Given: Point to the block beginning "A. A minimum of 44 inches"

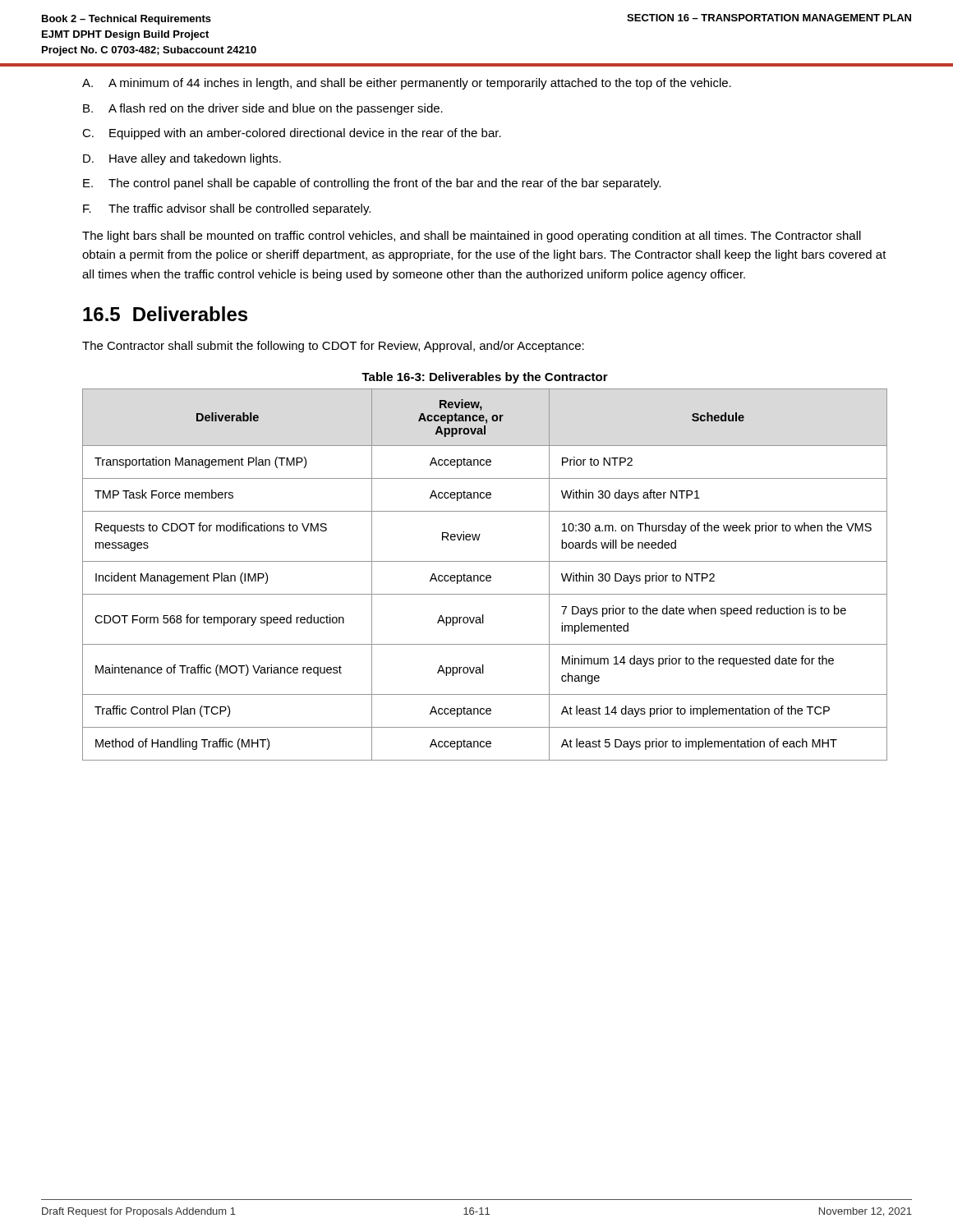Looking at the screenshot, I should click(x=485, y=83).
